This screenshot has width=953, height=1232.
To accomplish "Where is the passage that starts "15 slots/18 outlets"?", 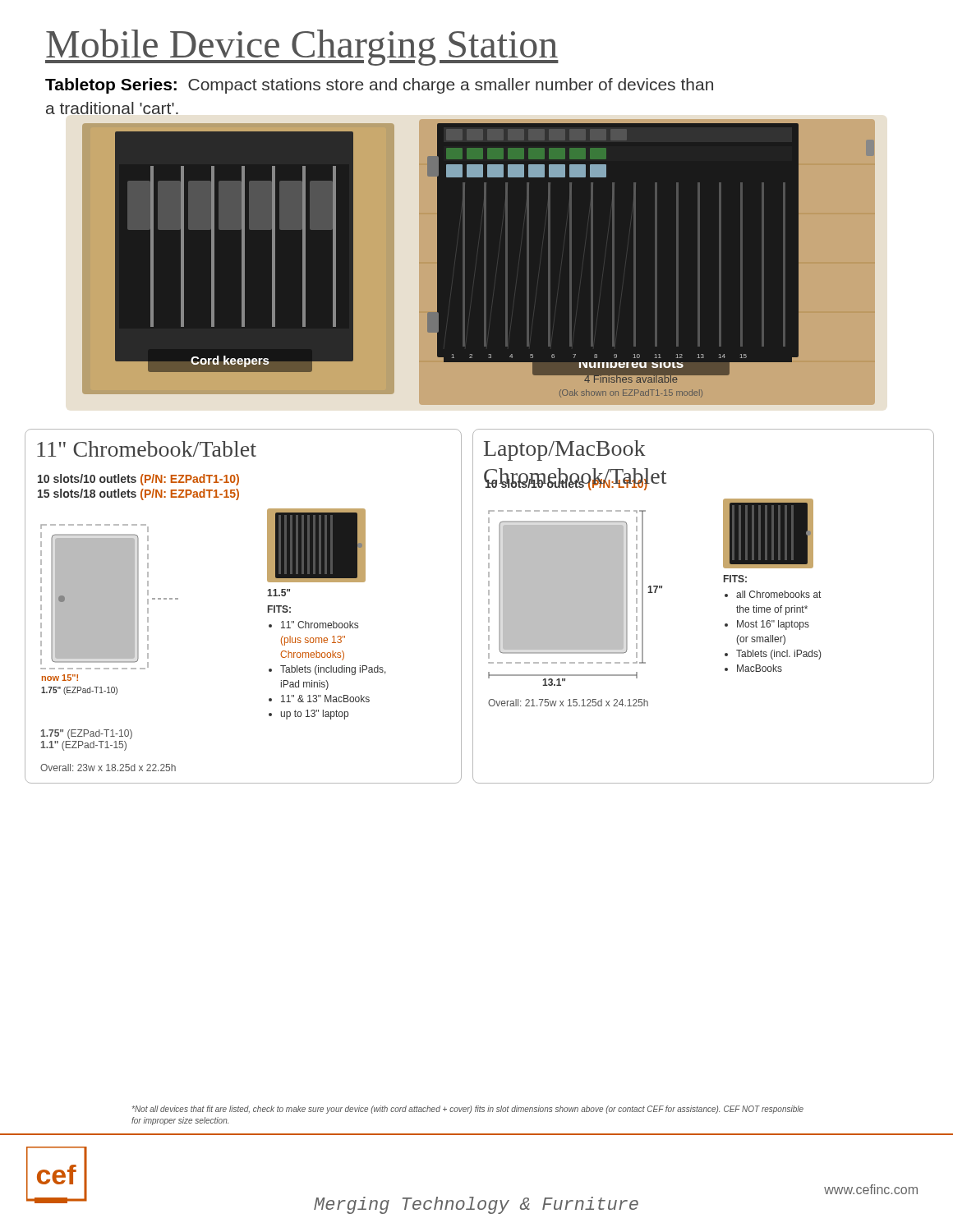I will click(x=138, y=494).
